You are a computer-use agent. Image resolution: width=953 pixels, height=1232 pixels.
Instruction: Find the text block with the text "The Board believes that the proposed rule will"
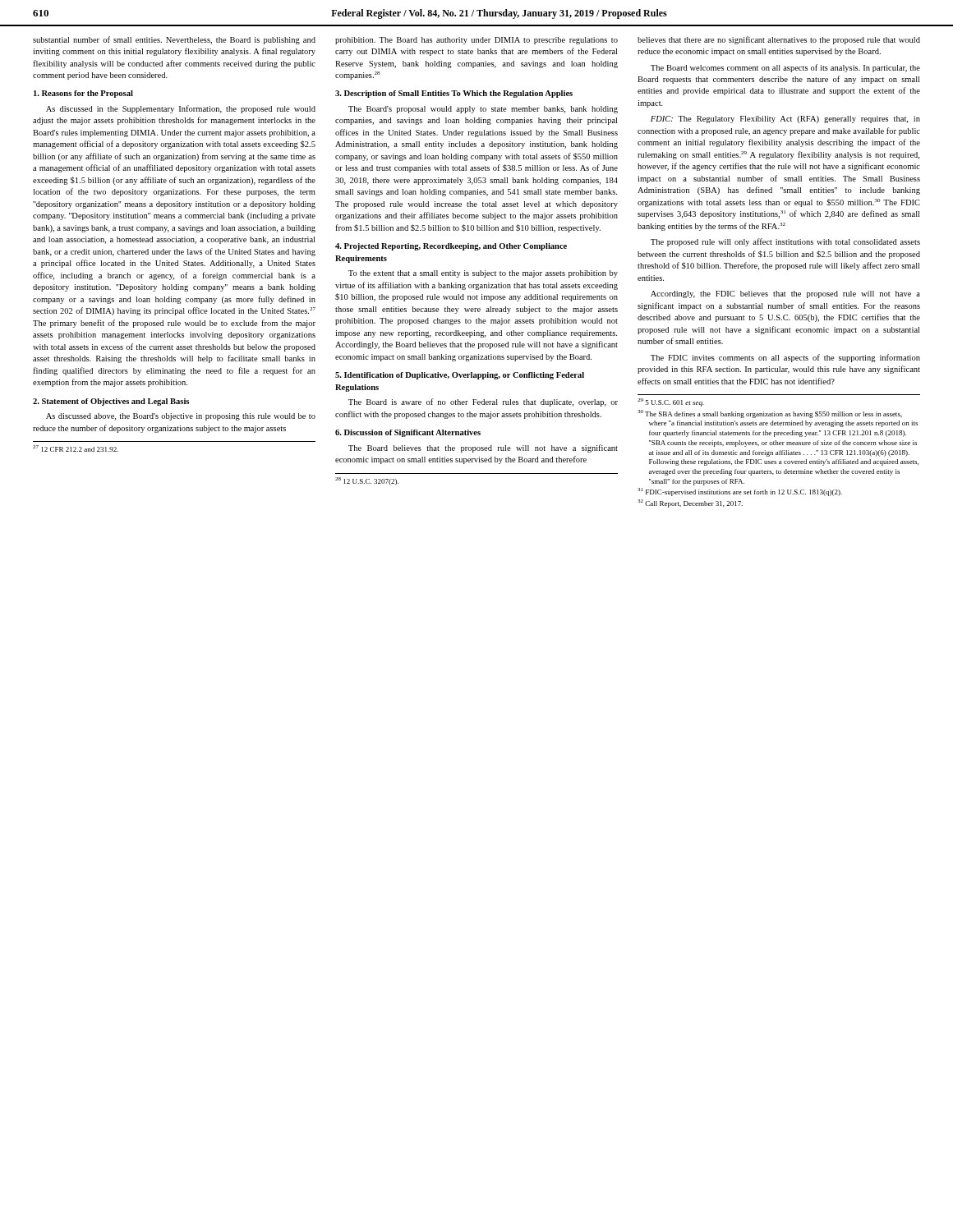click(476, 454)
